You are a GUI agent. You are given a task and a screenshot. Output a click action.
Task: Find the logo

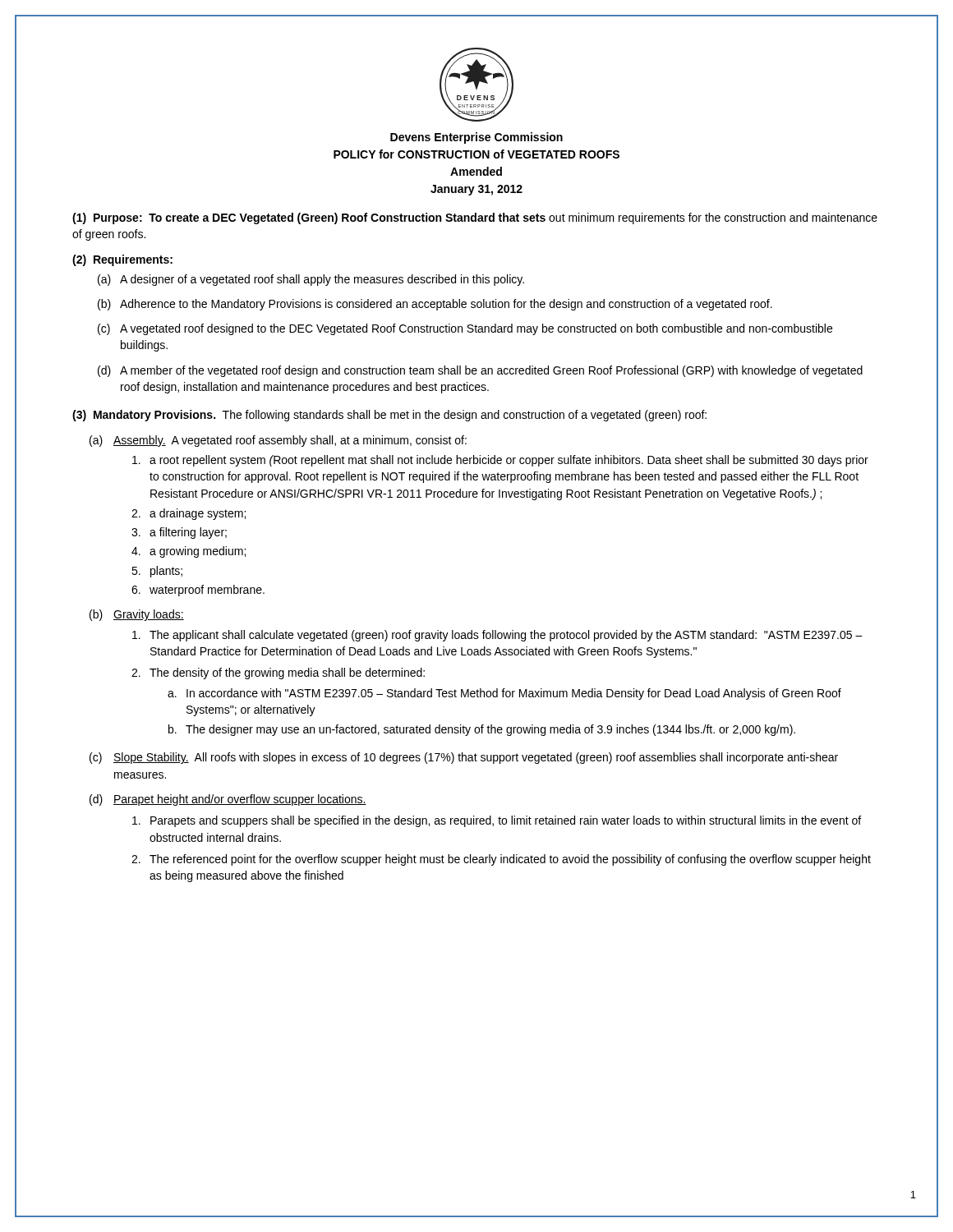coord(476,86)
